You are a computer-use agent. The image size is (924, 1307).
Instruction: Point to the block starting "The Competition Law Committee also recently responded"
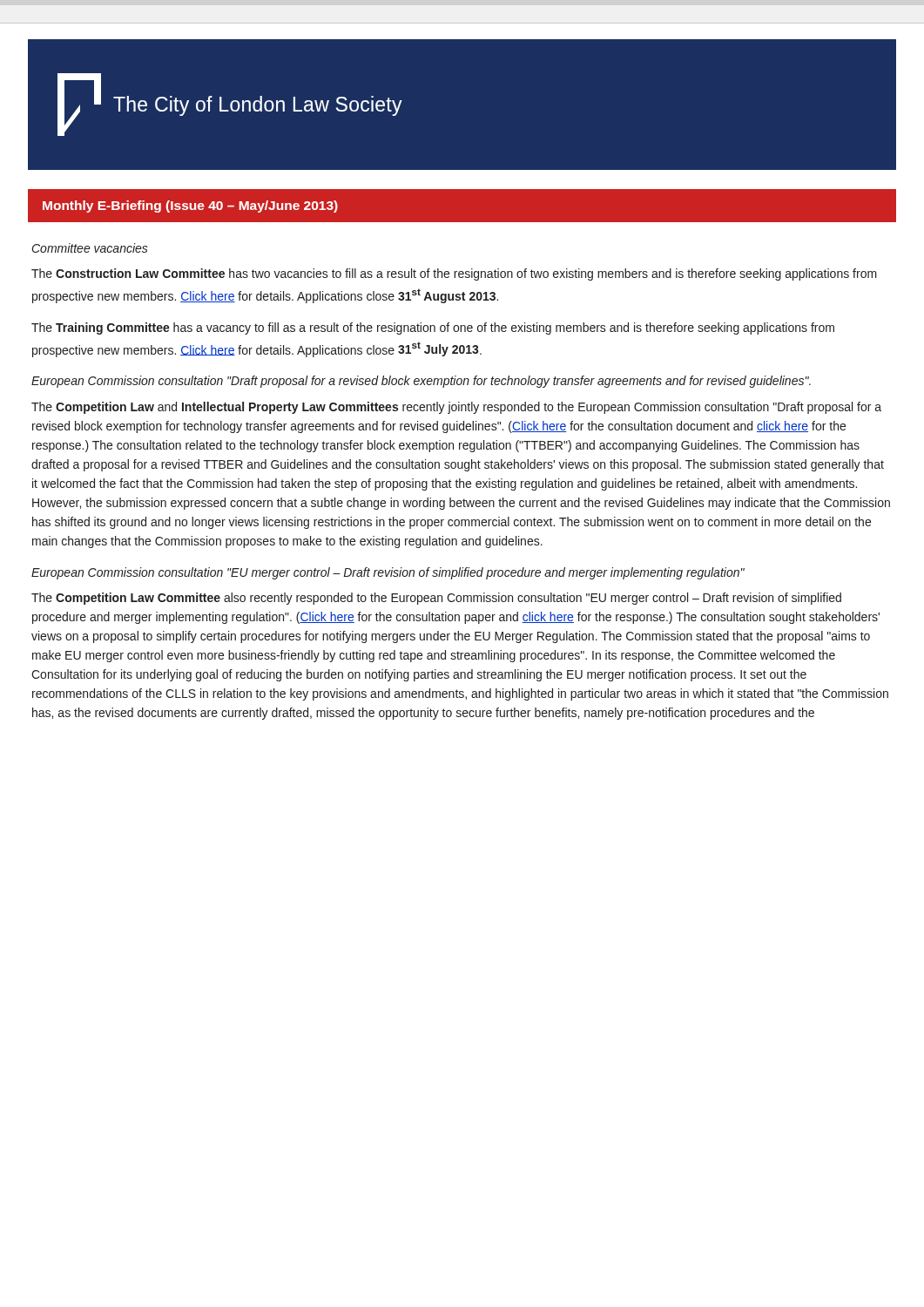(460, 655)
